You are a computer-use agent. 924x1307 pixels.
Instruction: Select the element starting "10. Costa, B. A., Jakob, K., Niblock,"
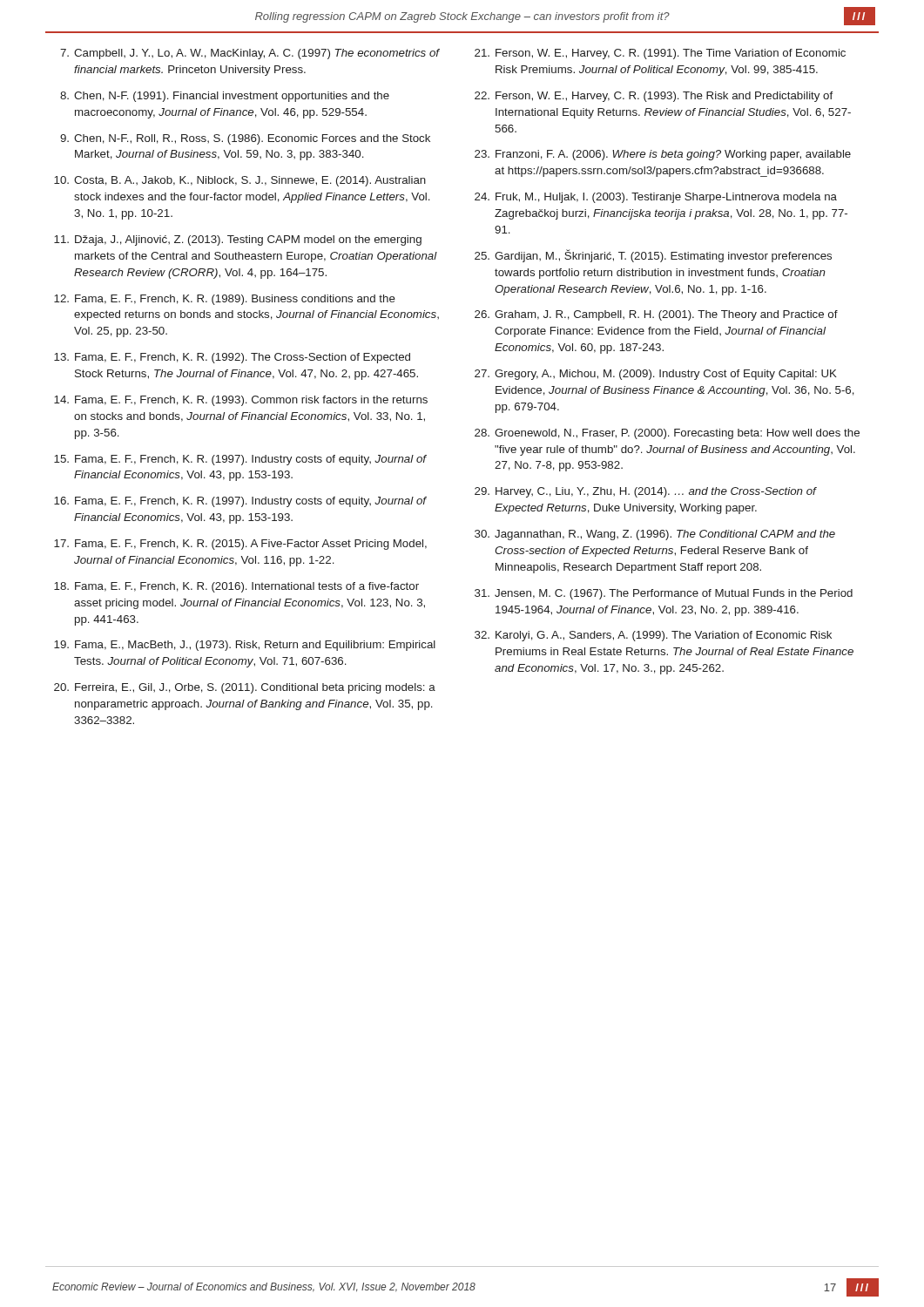(243, 197)
